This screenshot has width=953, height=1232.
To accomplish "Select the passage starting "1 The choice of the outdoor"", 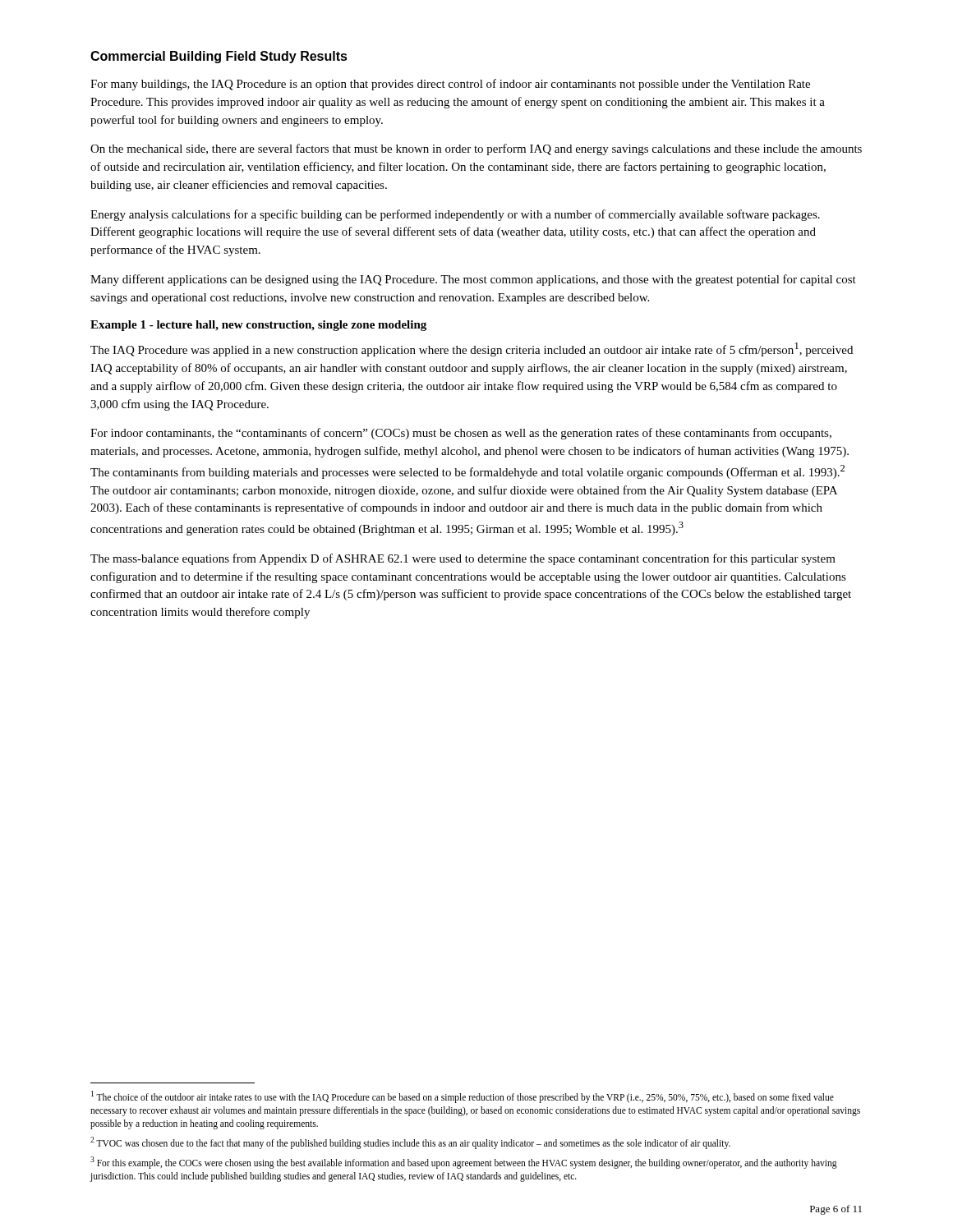I will [475, 1109].
